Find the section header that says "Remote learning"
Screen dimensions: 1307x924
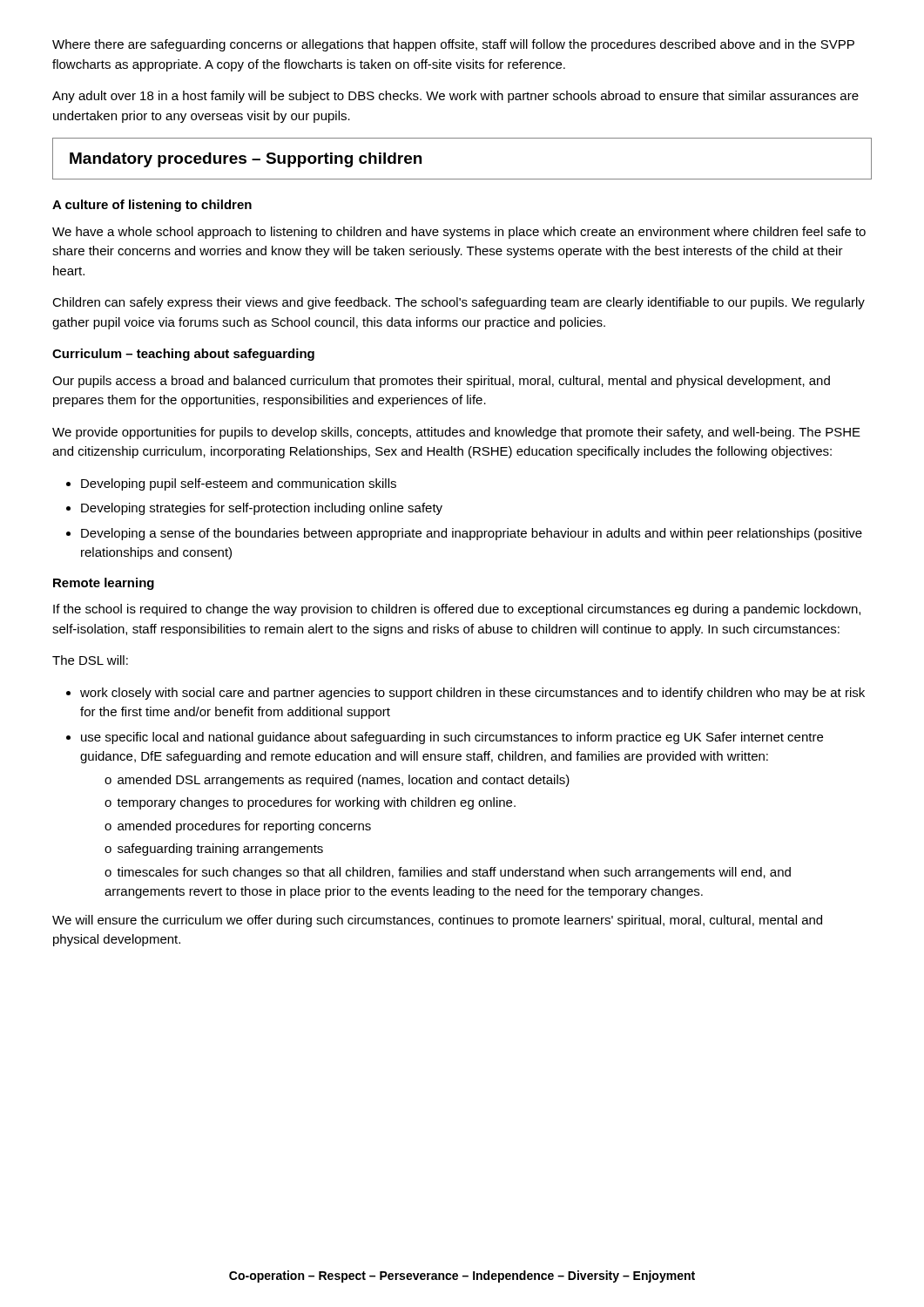[104, 584]
